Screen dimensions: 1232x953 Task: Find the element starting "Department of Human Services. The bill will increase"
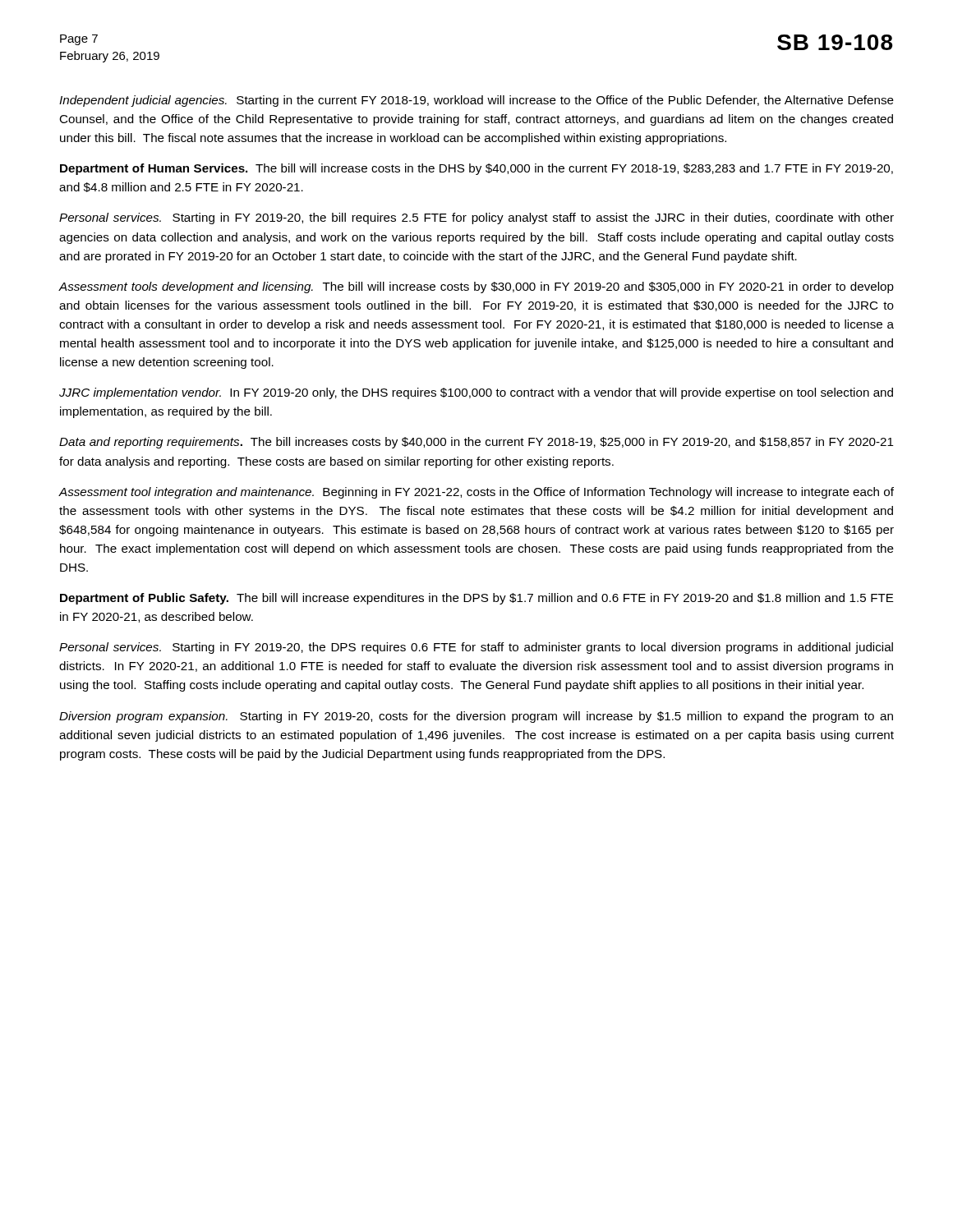(x=476, y=178)
